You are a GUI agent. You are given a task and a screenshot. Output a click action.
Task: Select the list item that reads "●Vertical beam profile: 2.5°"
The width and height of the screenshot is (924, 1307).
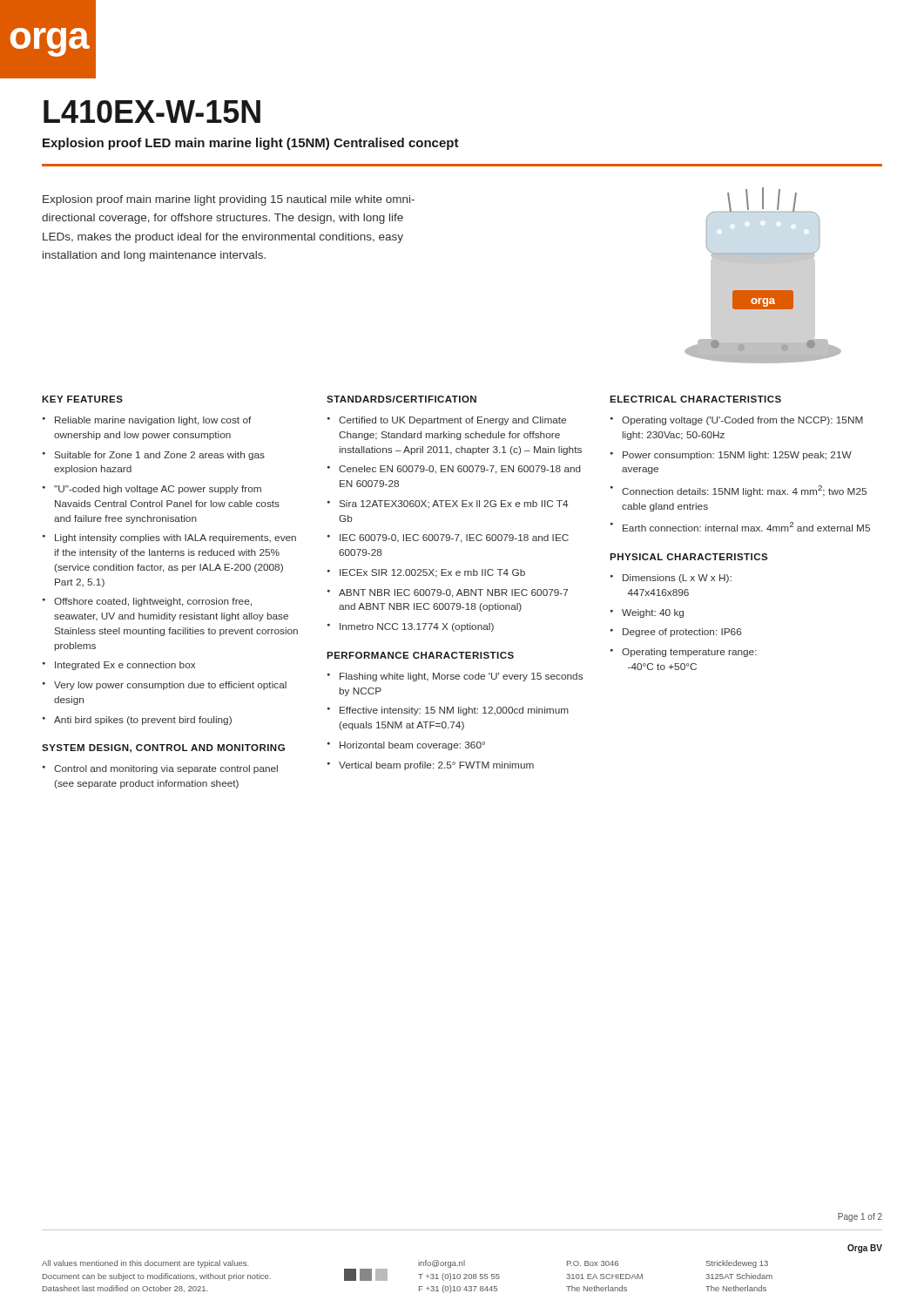coord(430,765)
